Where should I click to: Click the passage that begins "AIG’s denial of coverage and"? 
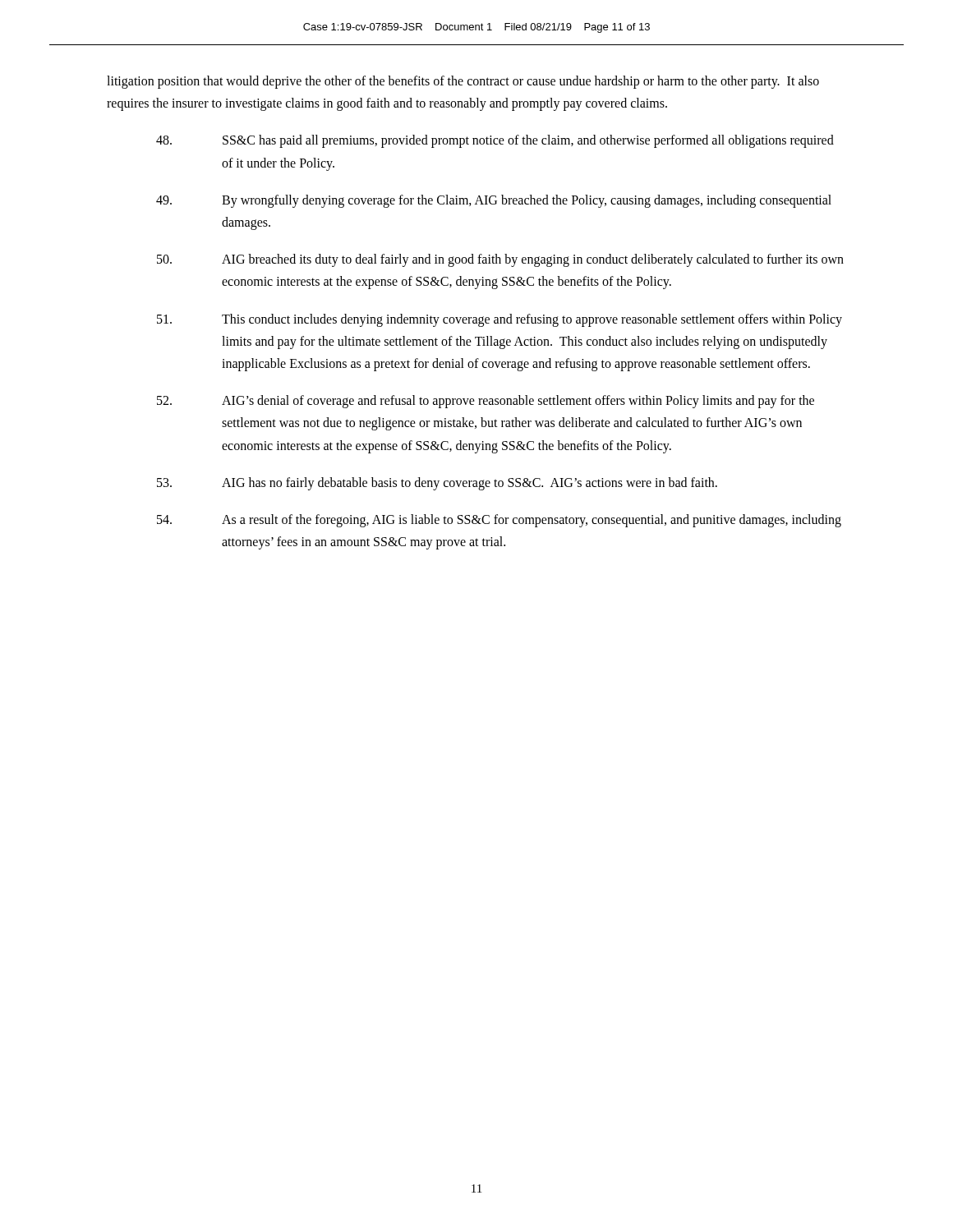click(476, 423)
